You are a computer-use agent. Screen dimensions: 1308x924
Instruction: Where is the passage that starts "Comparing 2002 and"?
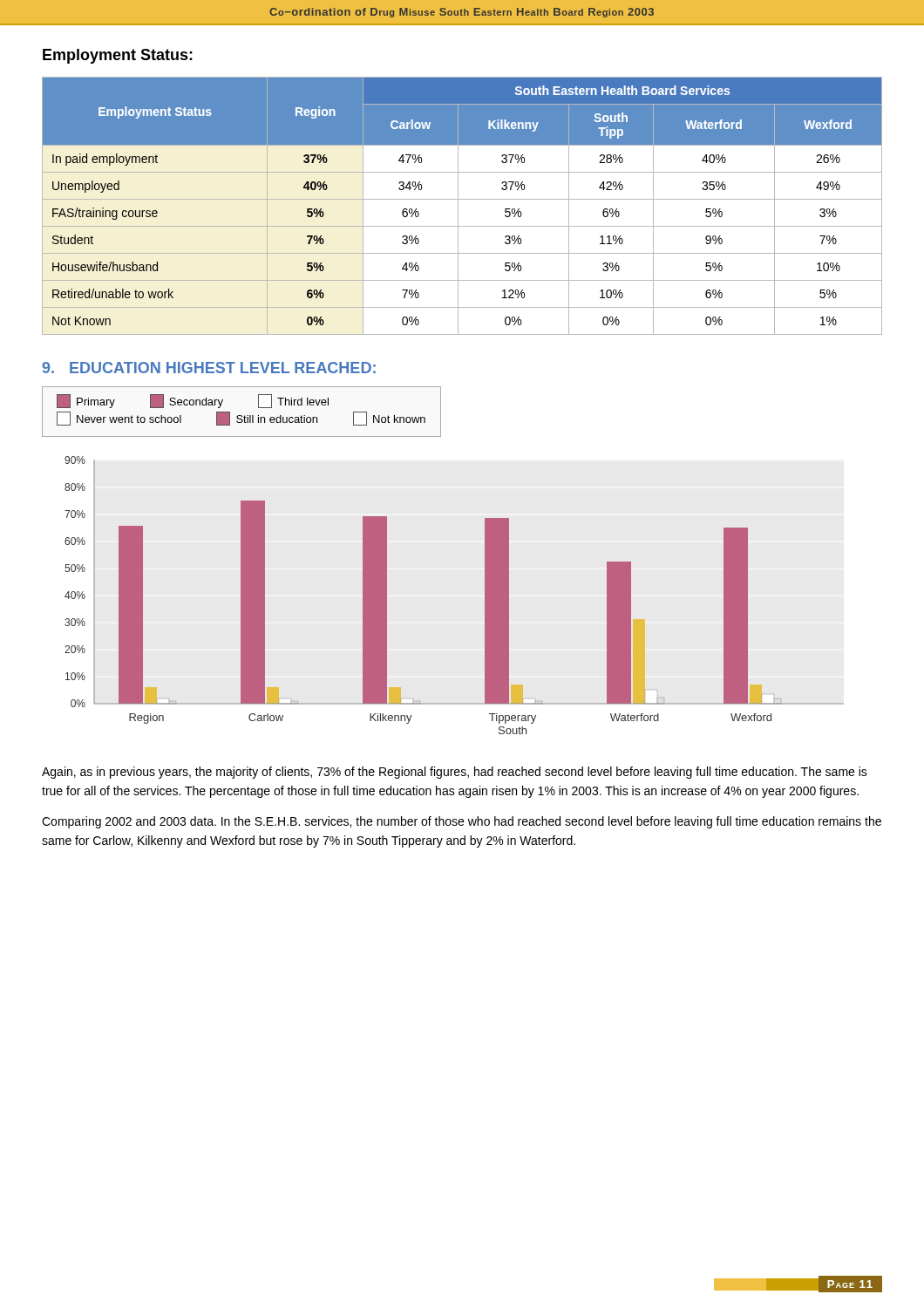point(462,831)
